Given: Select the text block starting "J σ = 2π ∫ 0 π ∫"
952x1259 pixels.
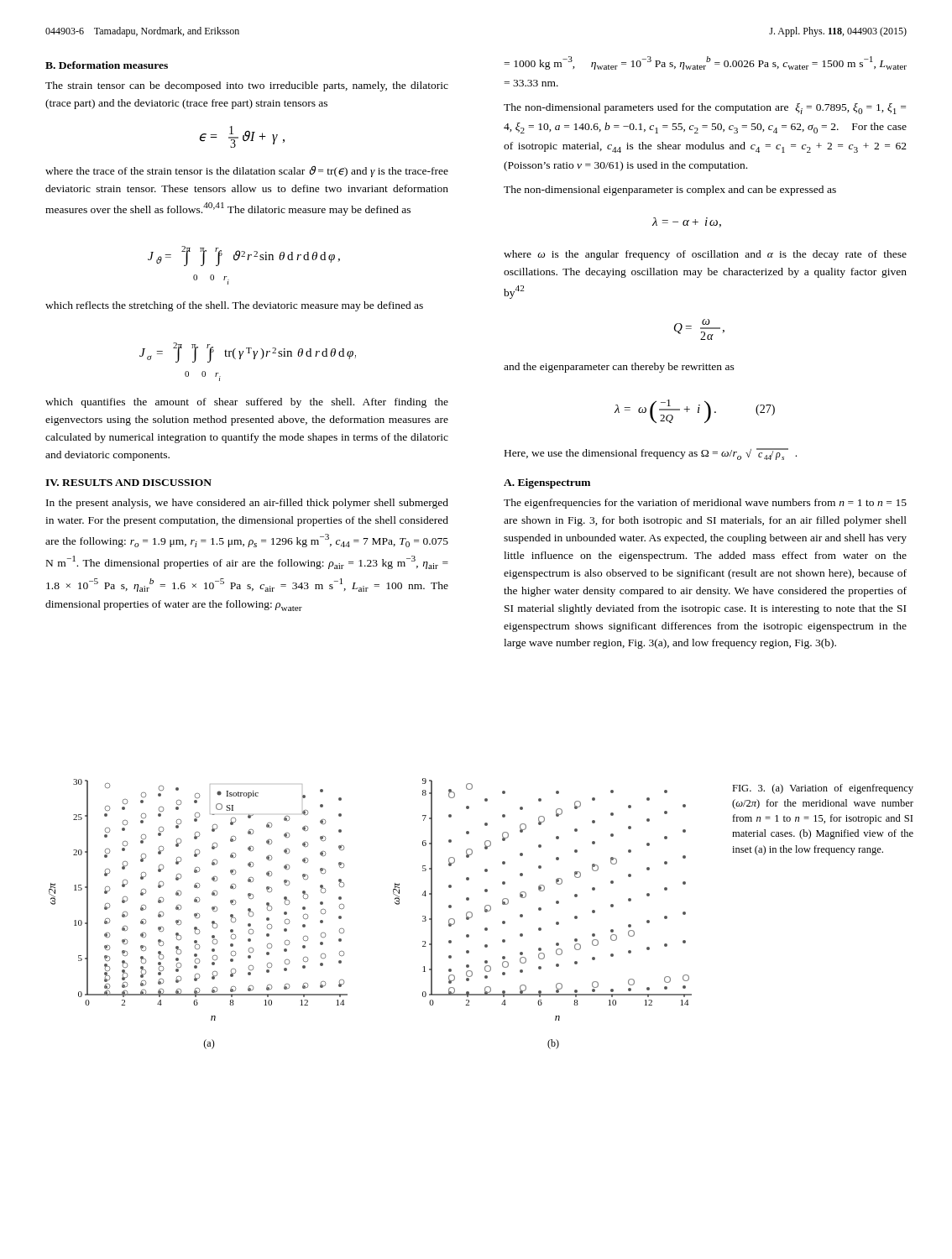Looking at the screenshot, I should (248, 354).
